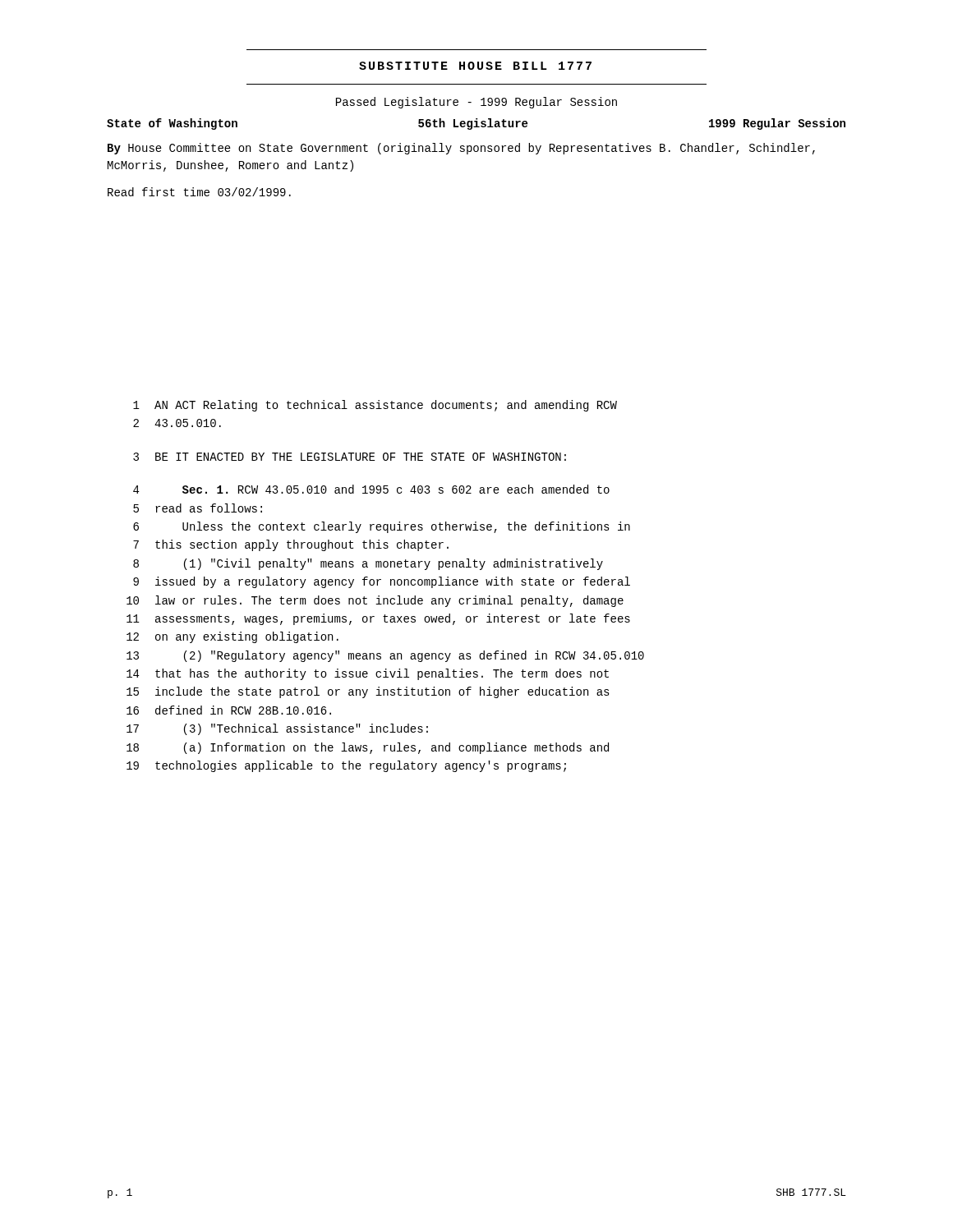953x1232 pixels.
Task: Select the list item containing "18 (a) Information"
Action: [x=476, y=748]
